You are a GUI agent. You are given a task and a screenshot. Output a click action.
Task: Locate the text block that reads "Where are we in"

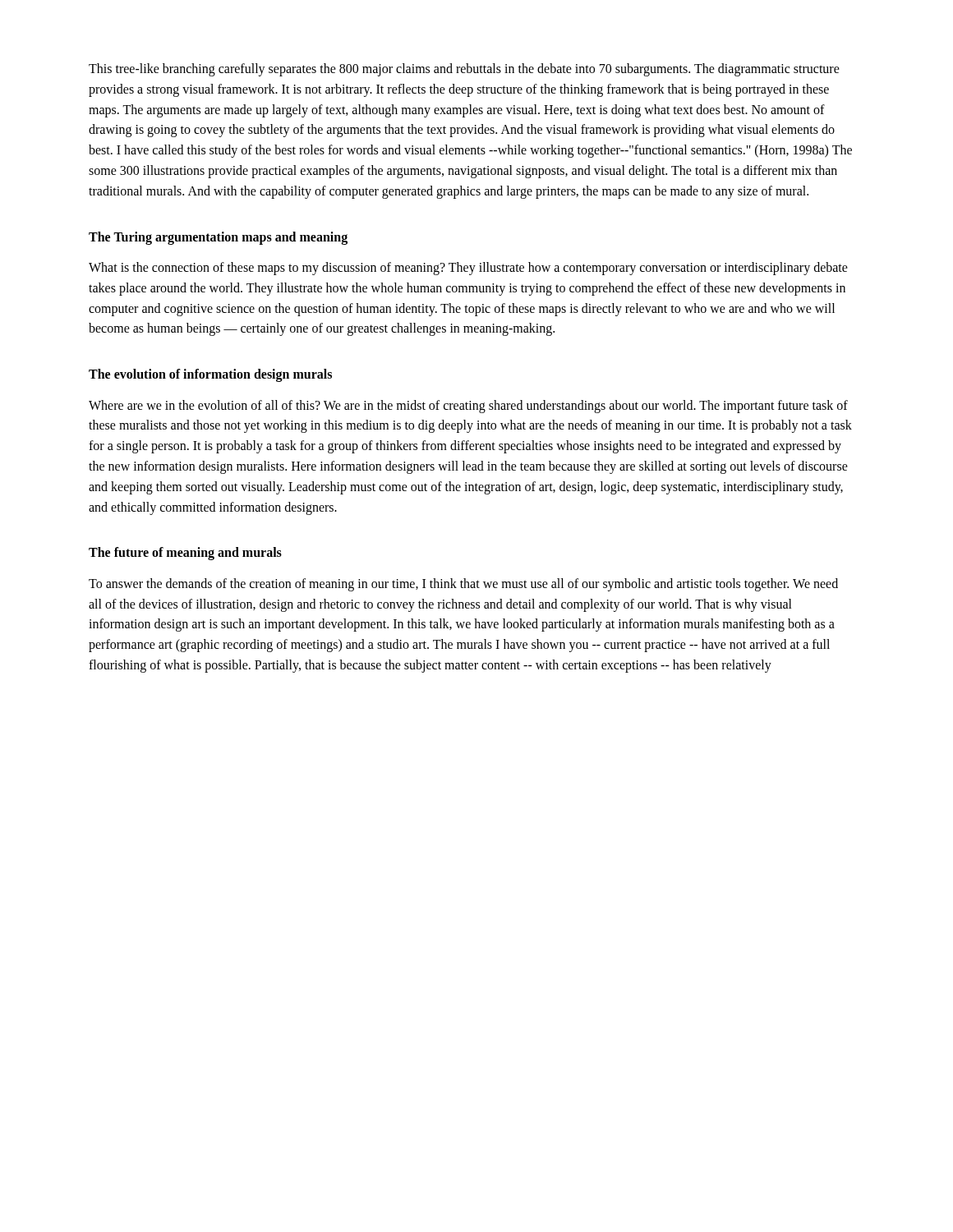click(x=470, y=456)
